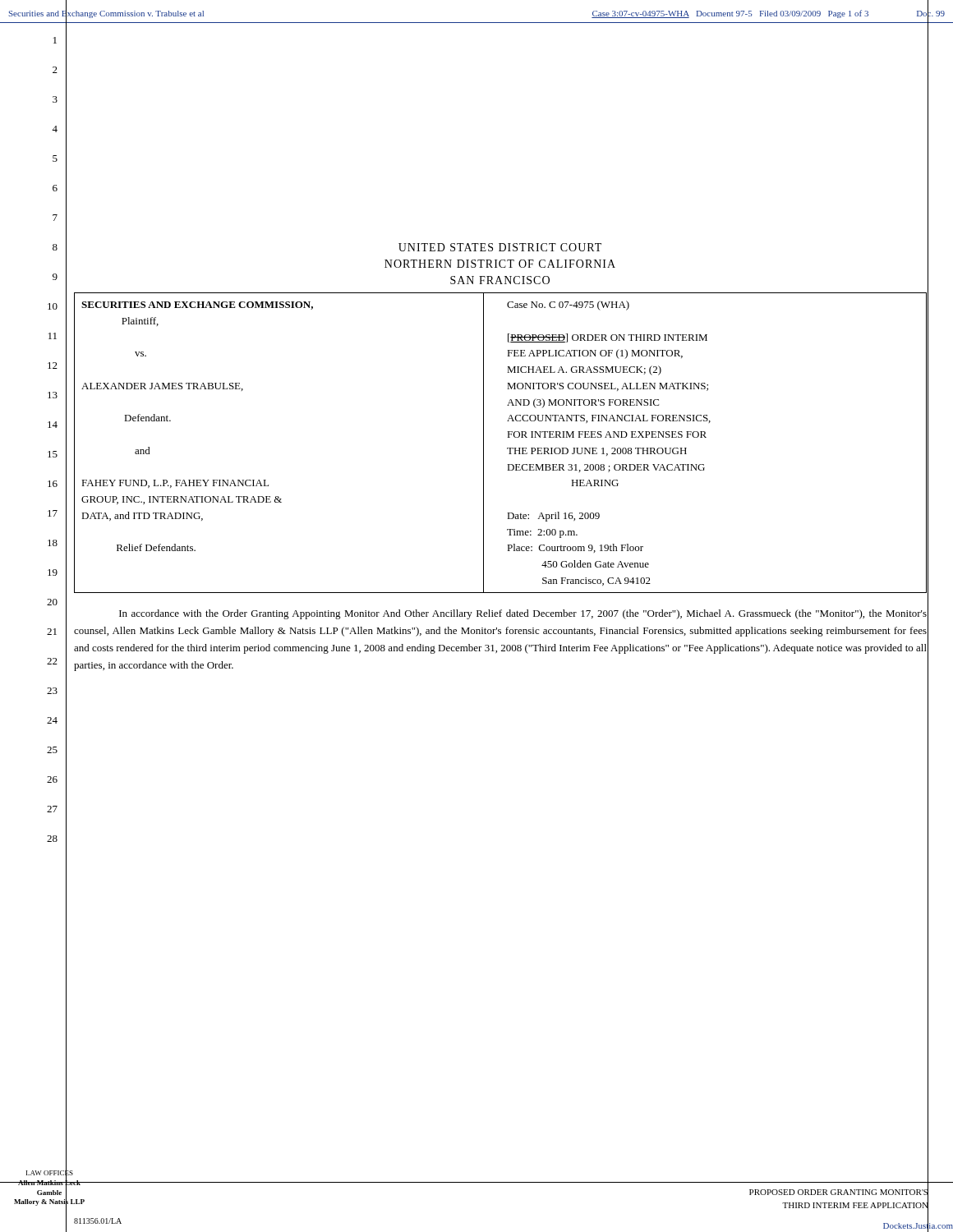The width and height of the screenshot is (953, 1232).
Task: Click on the text that reads "SAN FRANCISCO"
Action: [500, 281]
